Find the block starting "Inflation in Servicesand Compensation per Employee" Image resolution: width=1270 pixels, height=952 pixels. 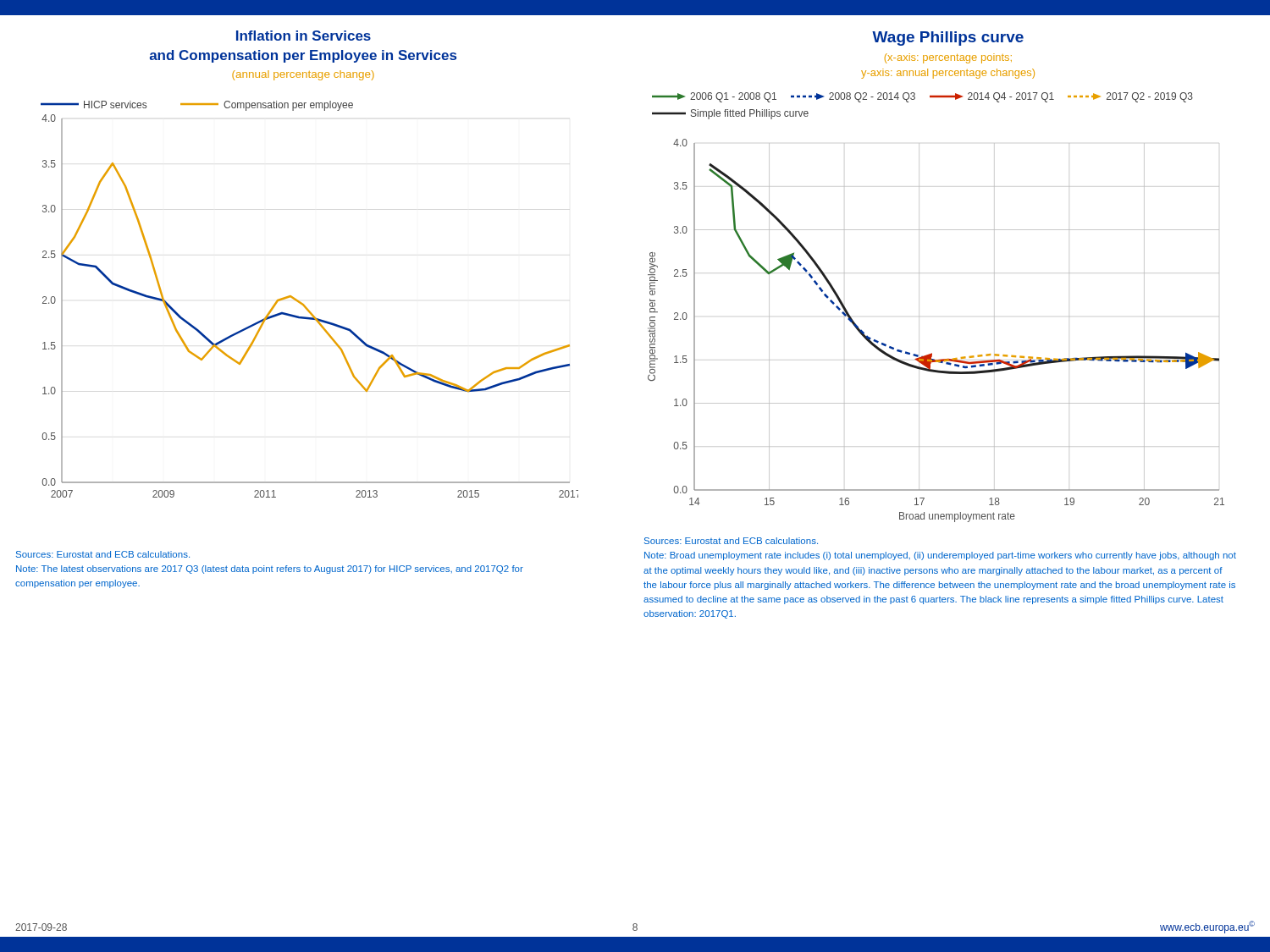[303, 46]
